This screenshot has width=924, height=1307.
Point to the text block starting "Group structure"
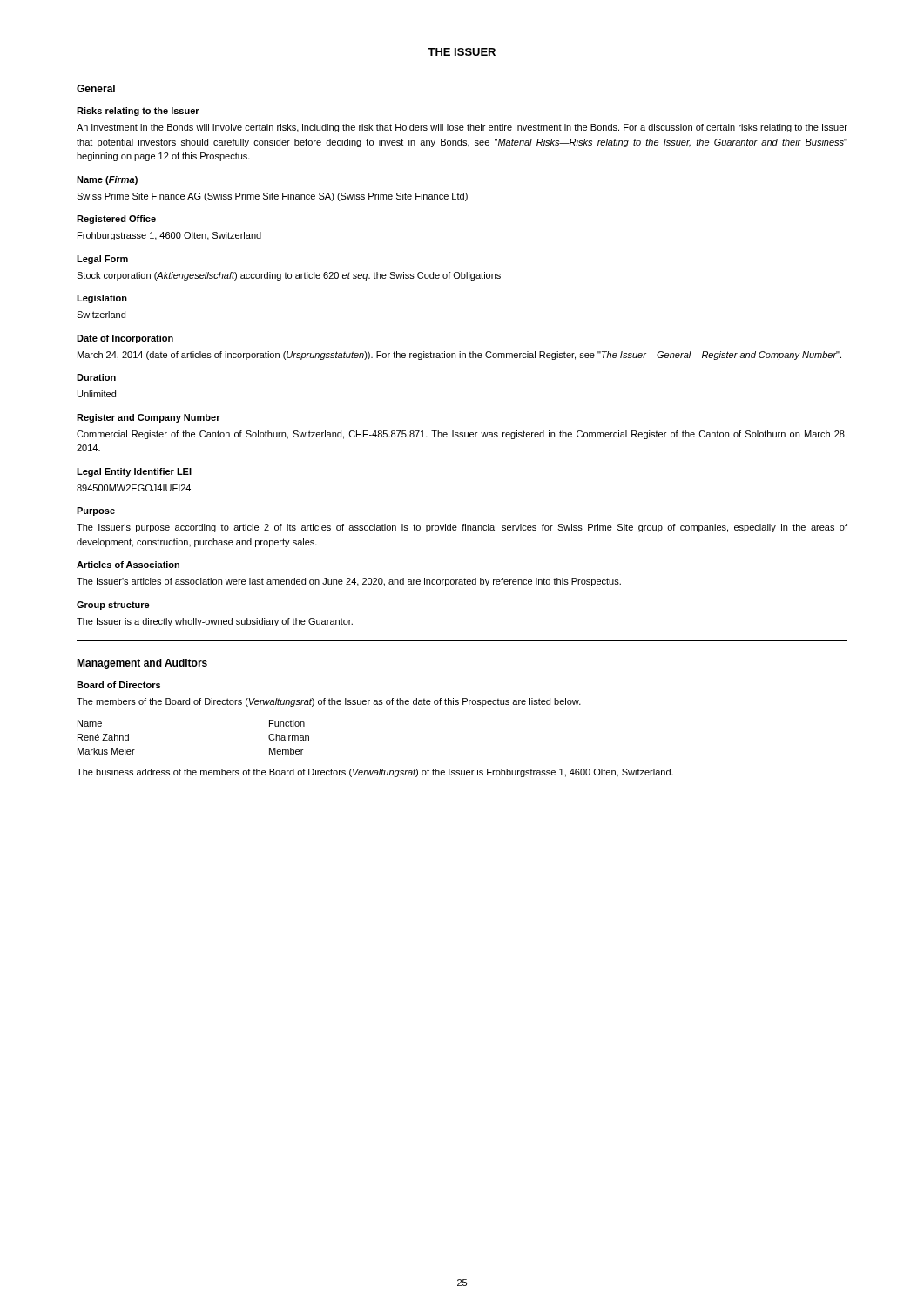113,604
